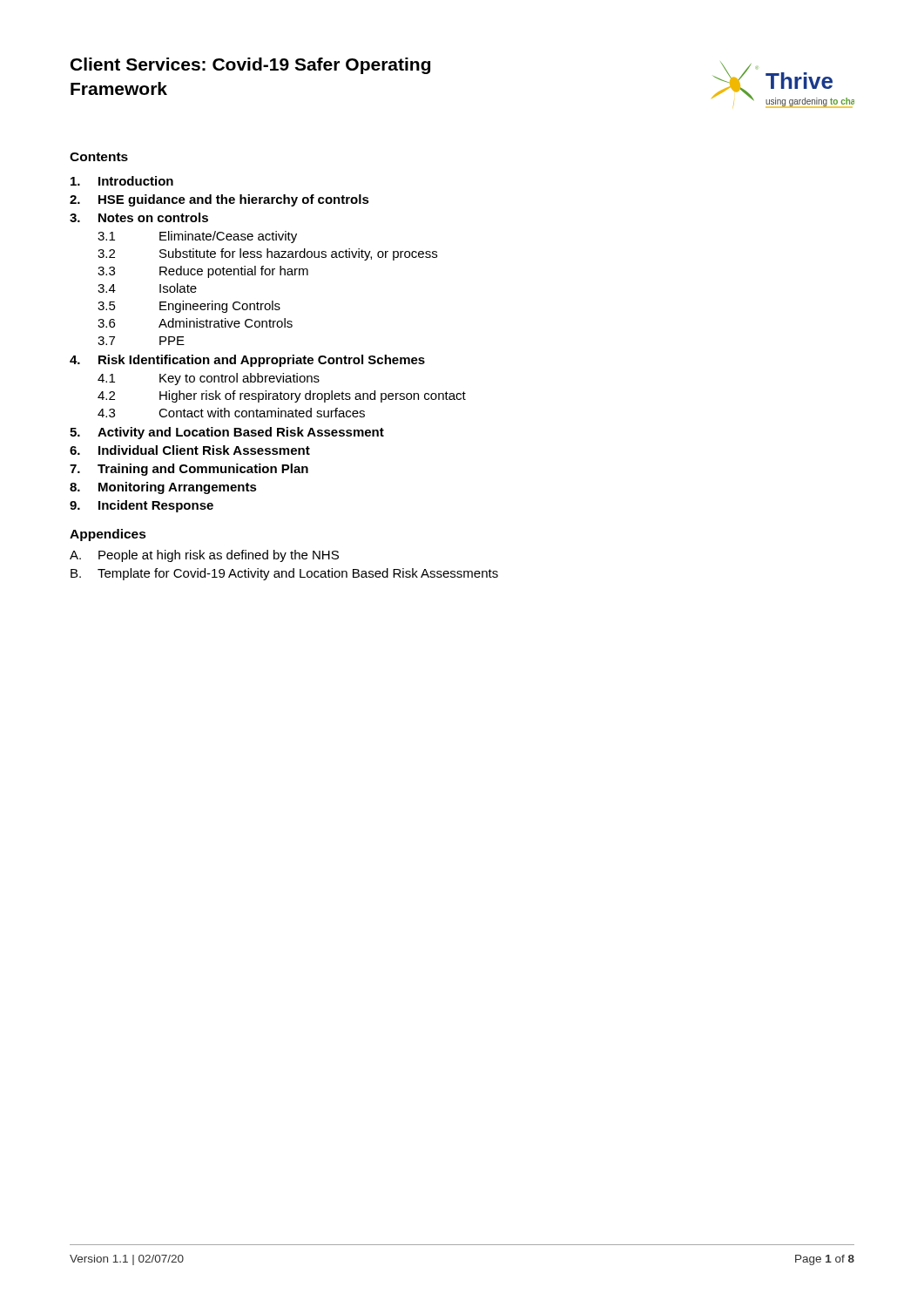The image size is (924, 1307).
Task: Point to the text starting "4.1Key to control abbreviations"
Action: tap(195, 378)
